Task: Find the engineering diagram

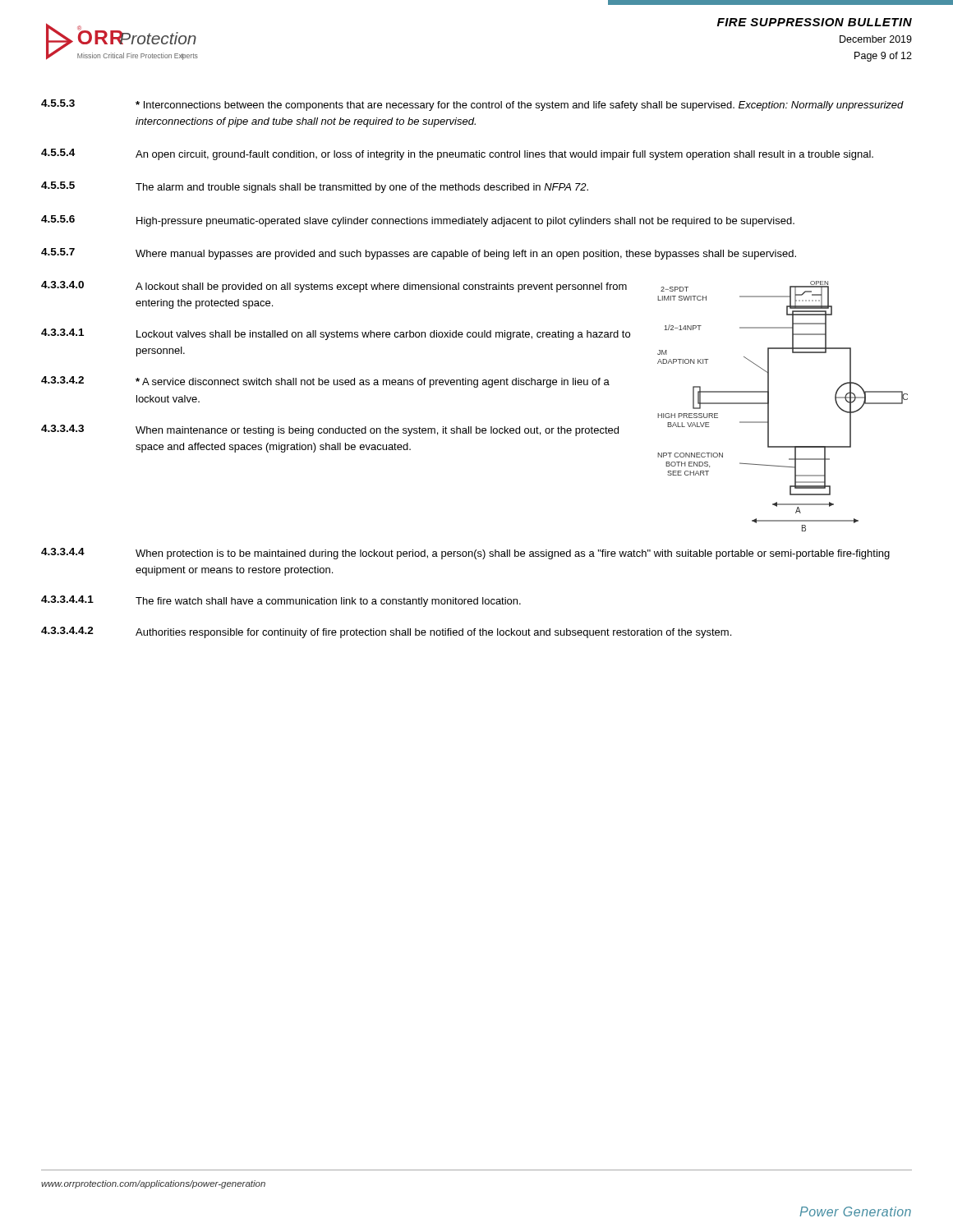Action: 785,410
